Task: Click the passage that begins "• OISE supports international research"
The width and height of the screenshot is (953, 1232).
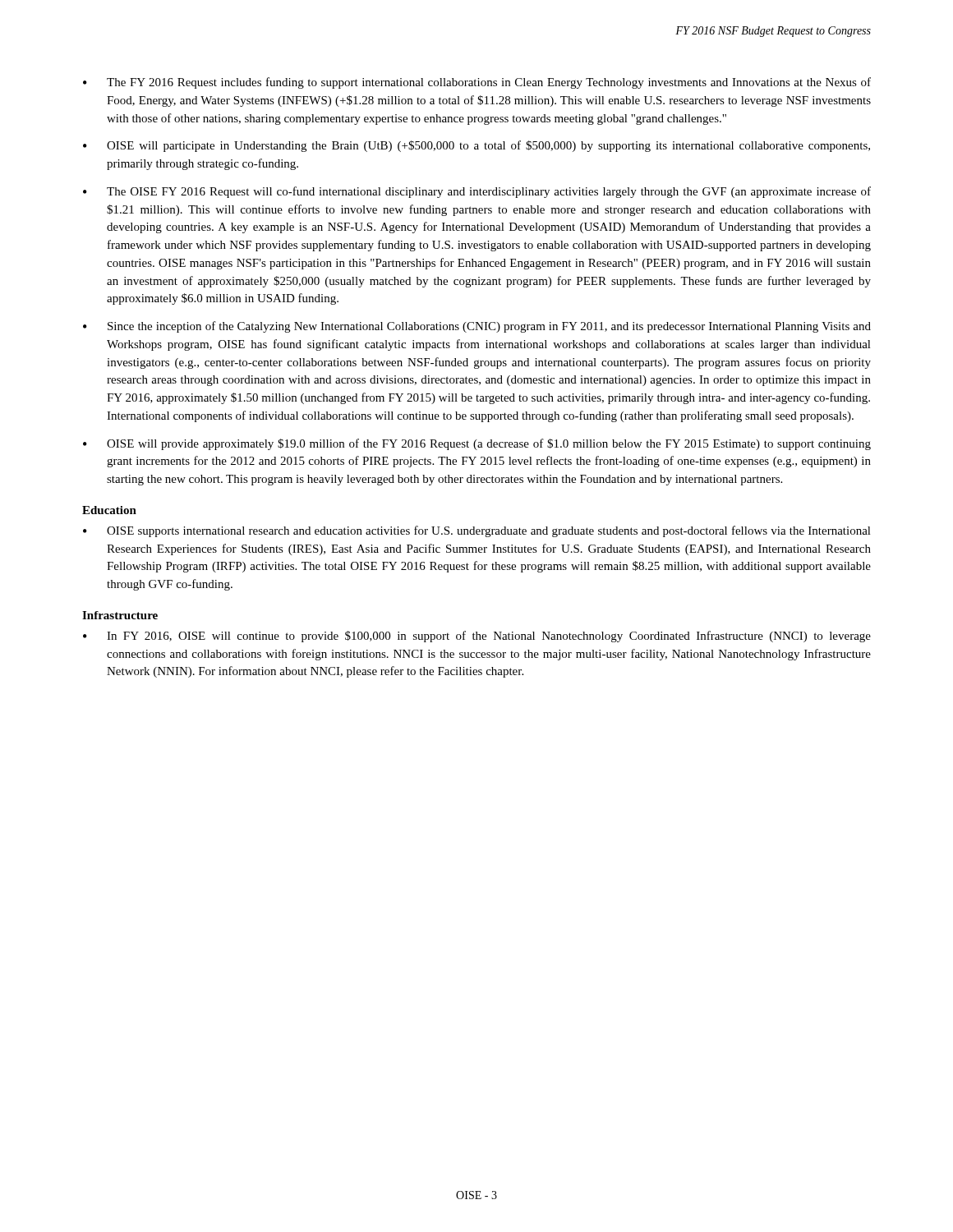Action: 476,558
